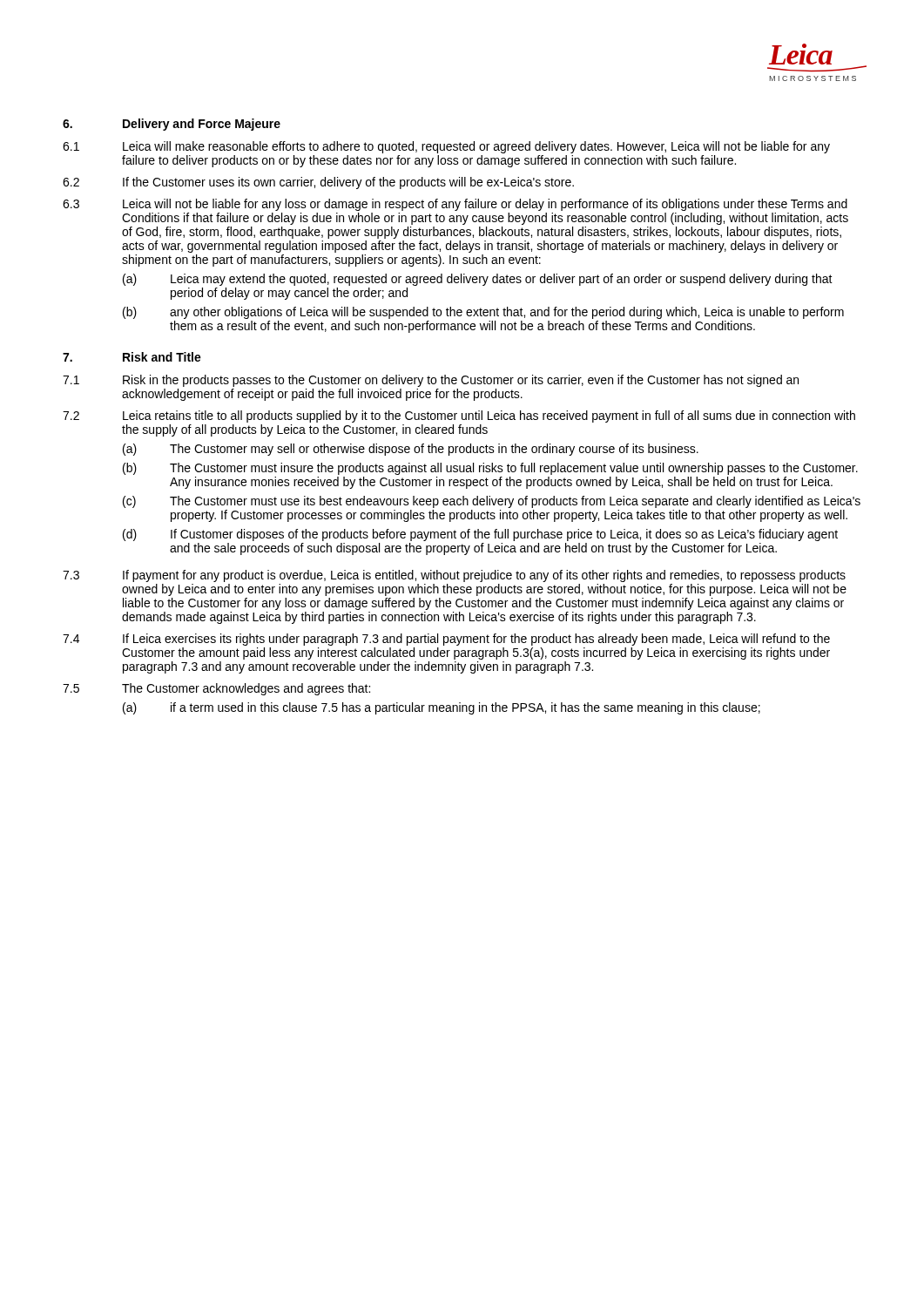
Task: Select the text block with the text "2 If the Customer uses"
Action: [x=462, y=182]
